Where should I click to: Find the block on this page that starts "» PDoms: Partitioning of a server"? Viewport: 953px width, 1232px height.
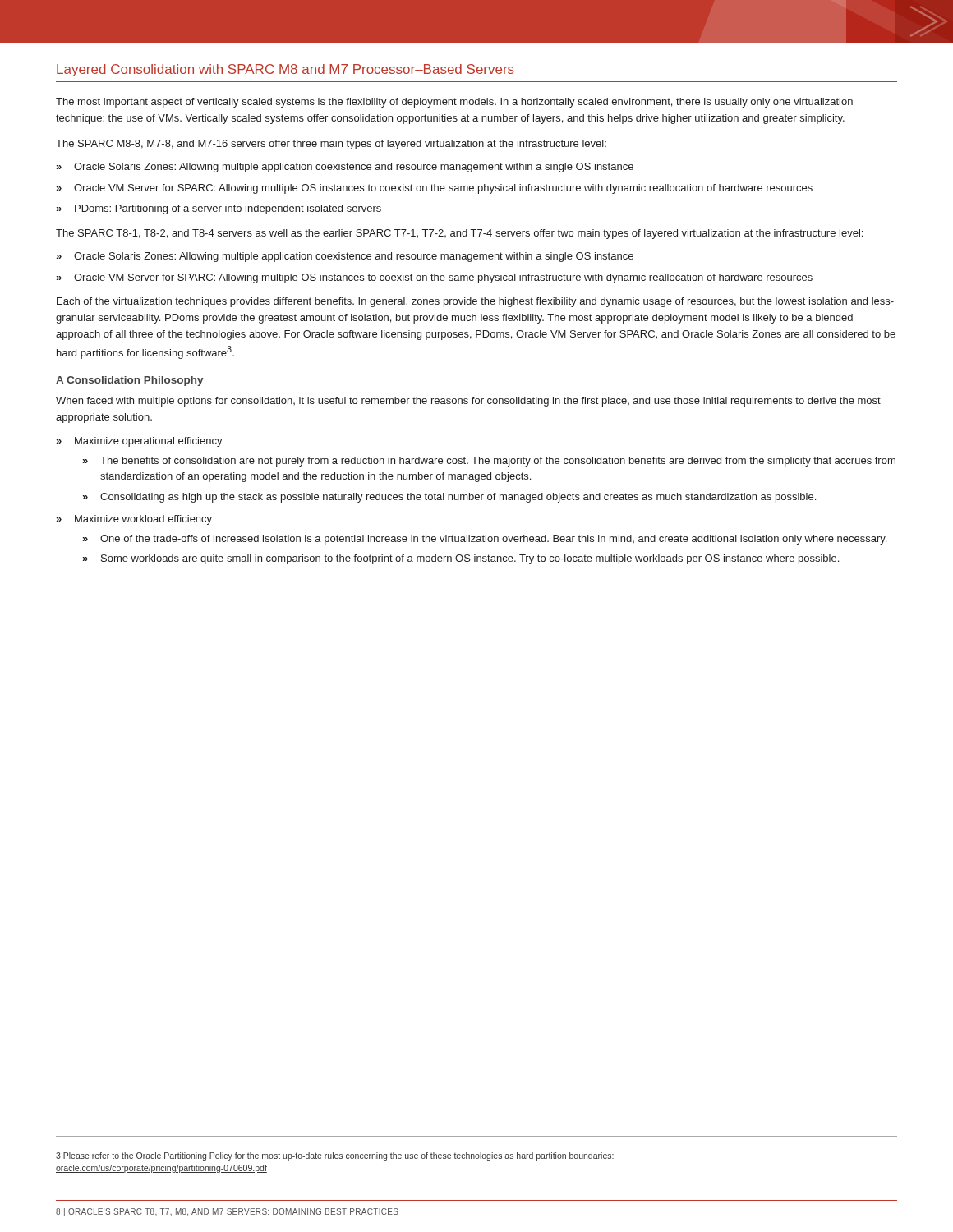[x=219, y=209]
